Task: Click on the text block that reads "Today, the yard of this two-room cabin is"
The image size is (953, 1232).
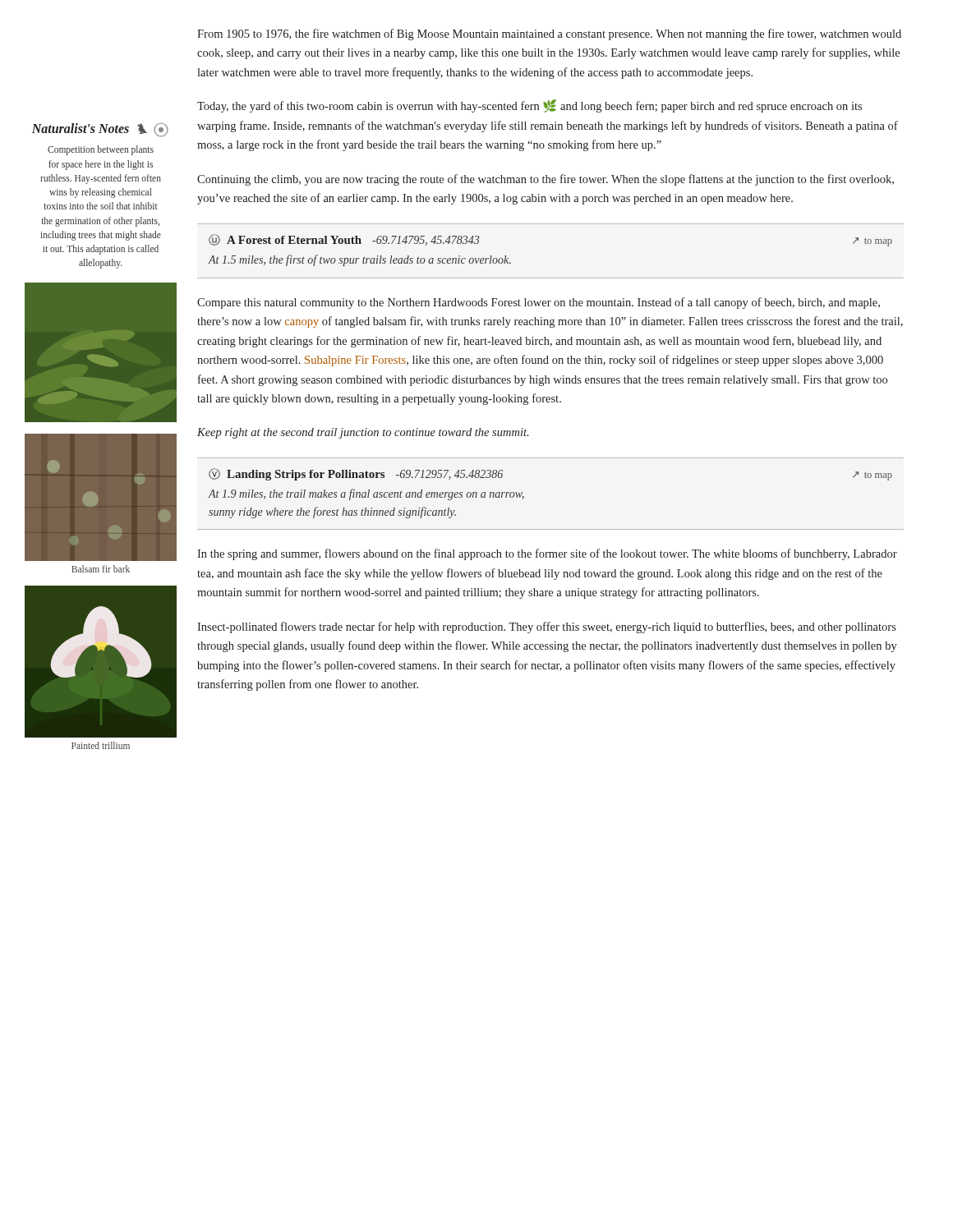Action: 550,126
